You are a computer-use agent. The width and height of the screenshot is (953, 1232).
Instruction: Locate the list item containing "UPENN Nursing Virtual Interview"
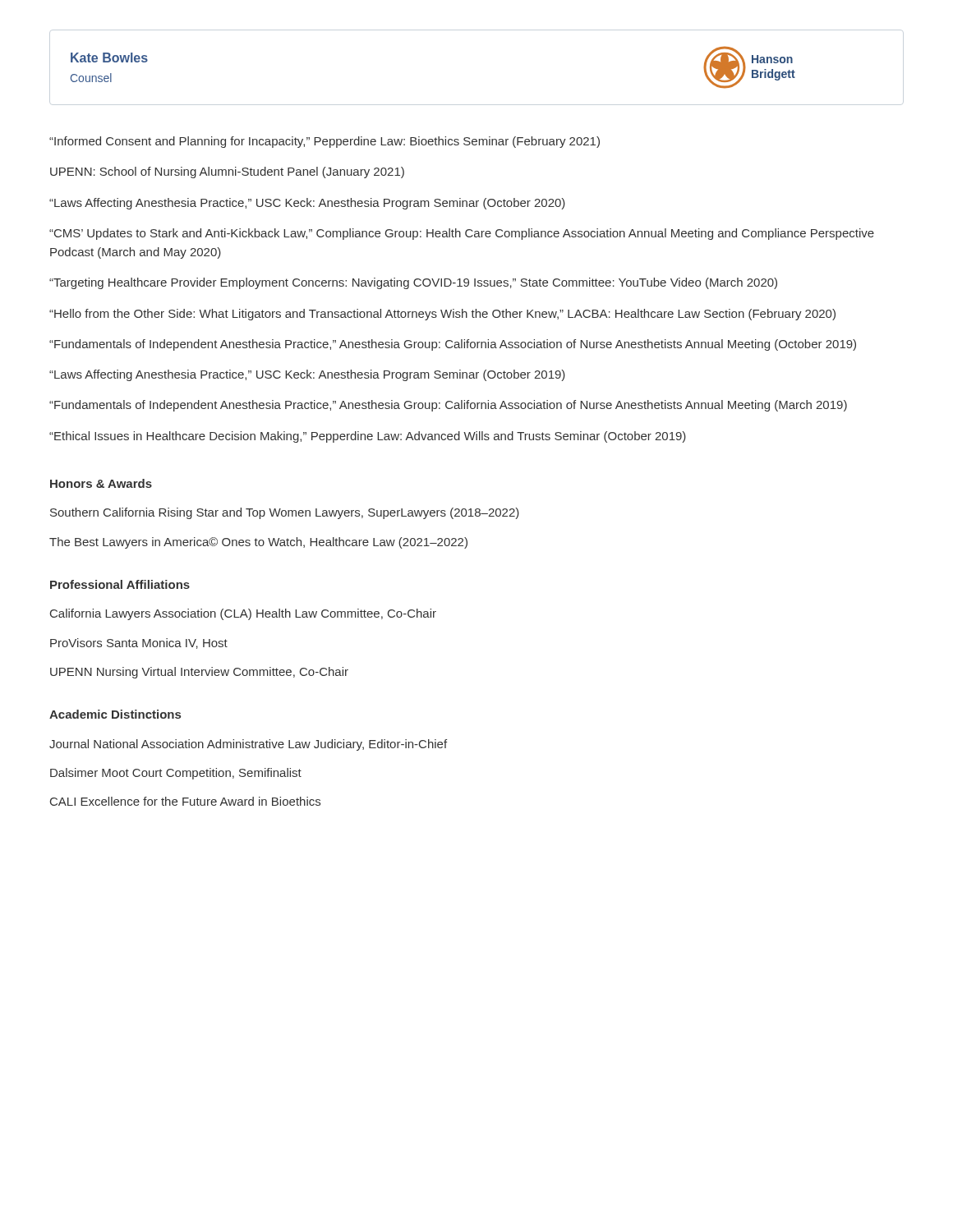(199, 671)
